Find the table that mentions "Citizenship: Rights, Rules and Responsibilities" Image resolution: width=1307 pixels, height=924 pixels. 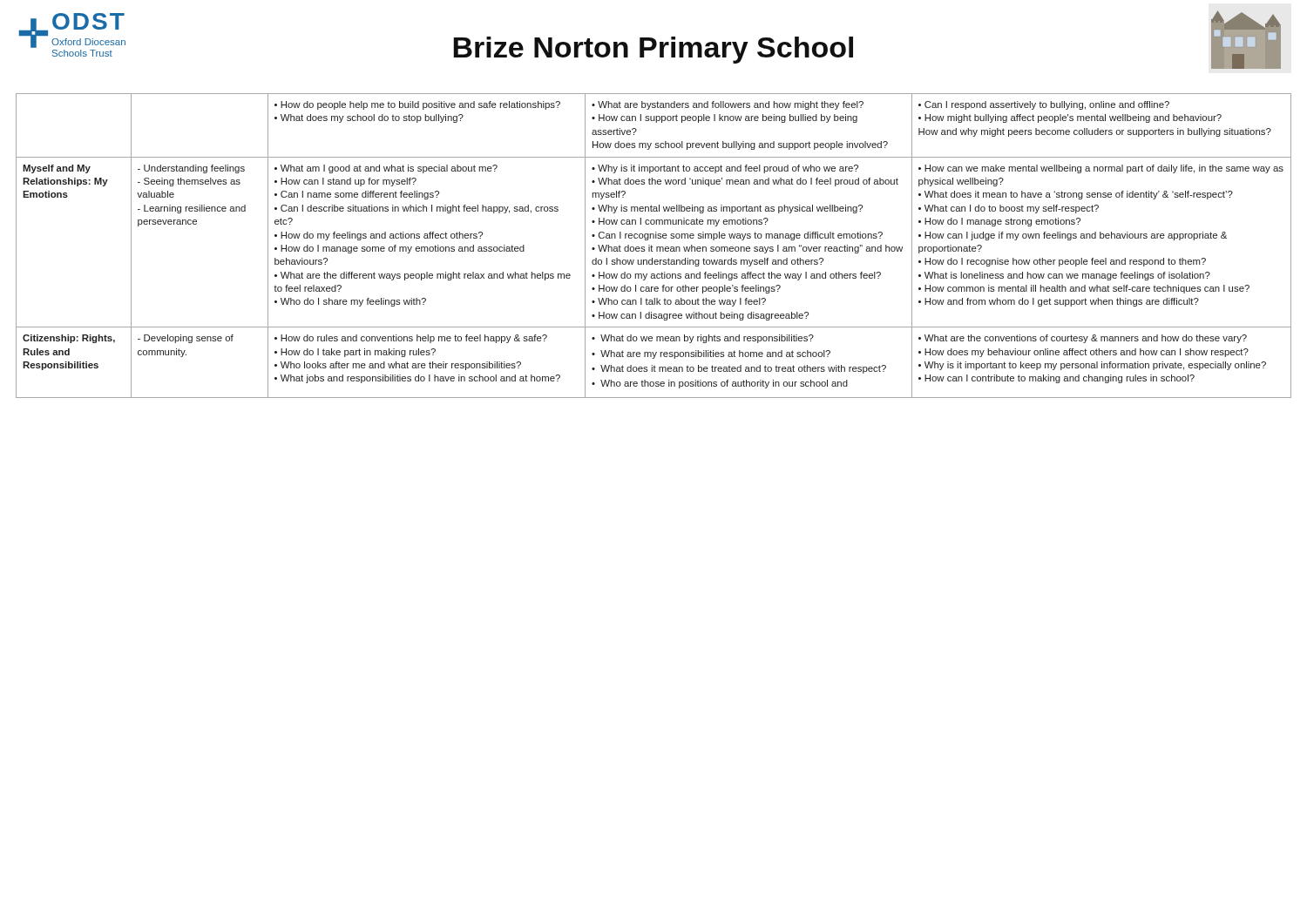pos(654,247)
